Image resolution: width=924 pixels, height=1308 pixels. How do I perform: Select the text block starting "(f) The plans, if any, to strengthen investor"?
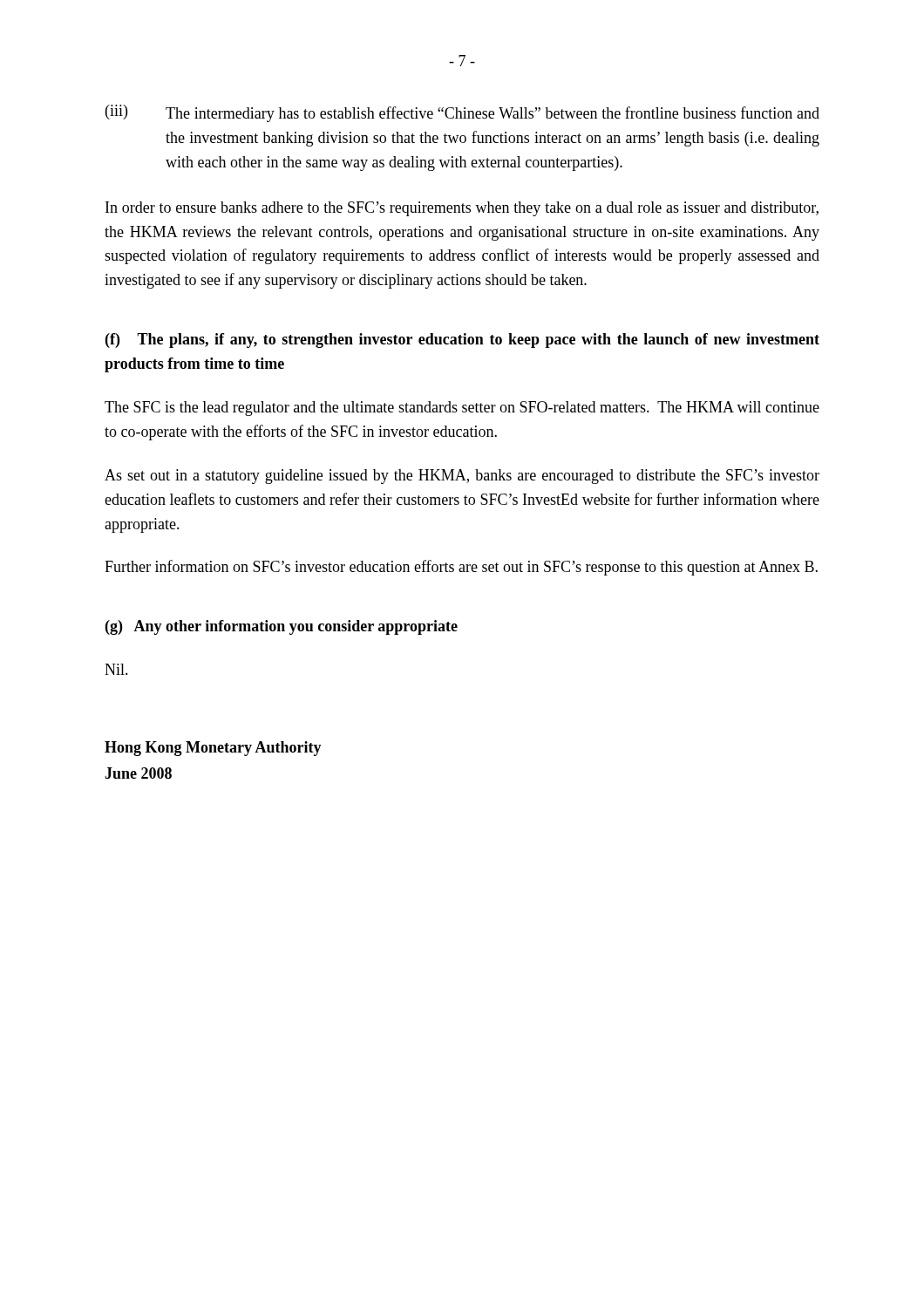coord(462,352)
